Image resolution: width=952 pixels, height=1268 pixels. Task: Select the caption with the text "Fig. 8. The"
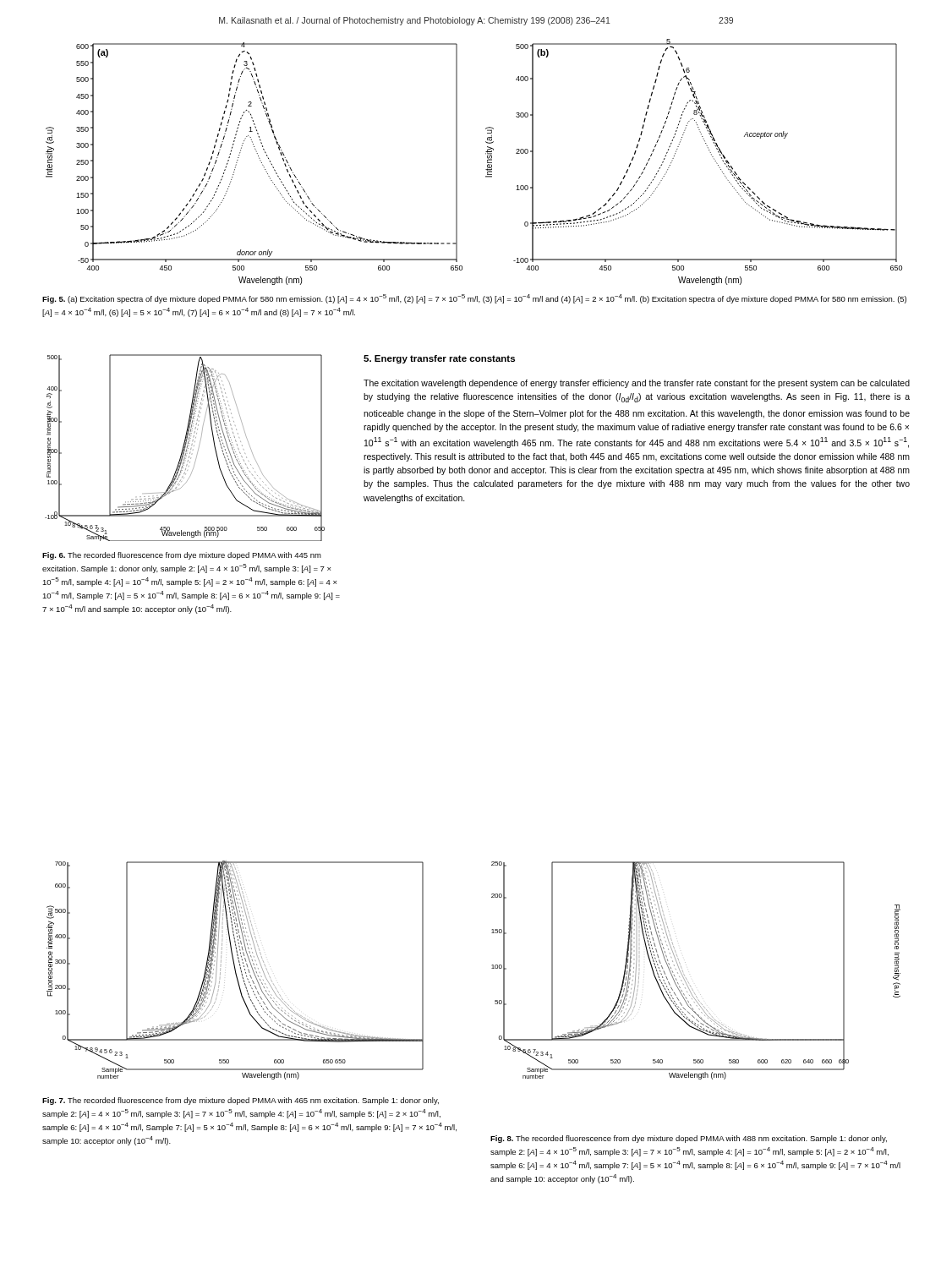click(695, 1158)
